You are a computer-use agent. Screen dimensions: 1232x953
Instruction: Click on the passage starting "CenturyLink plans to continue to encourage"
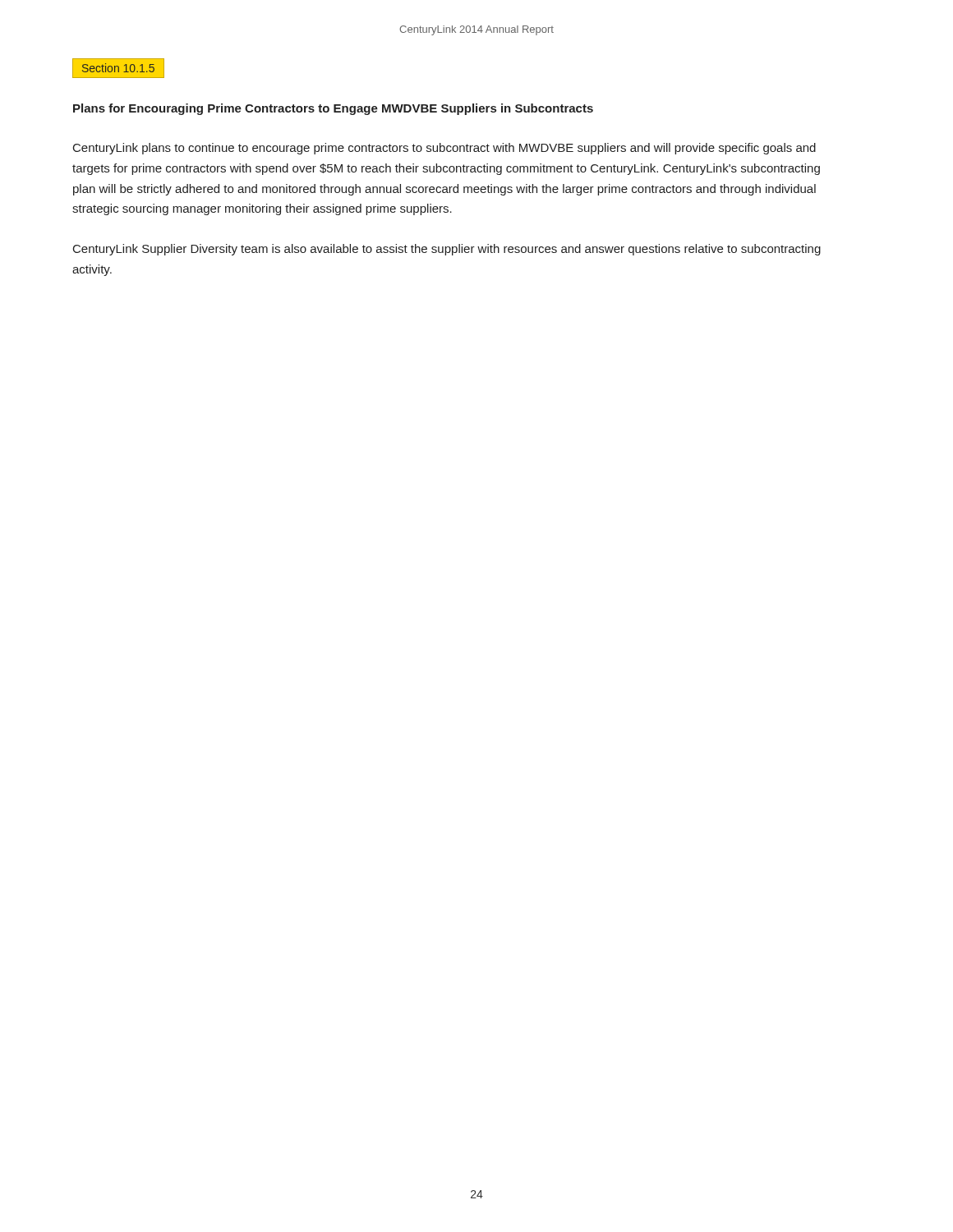(446, 178)
